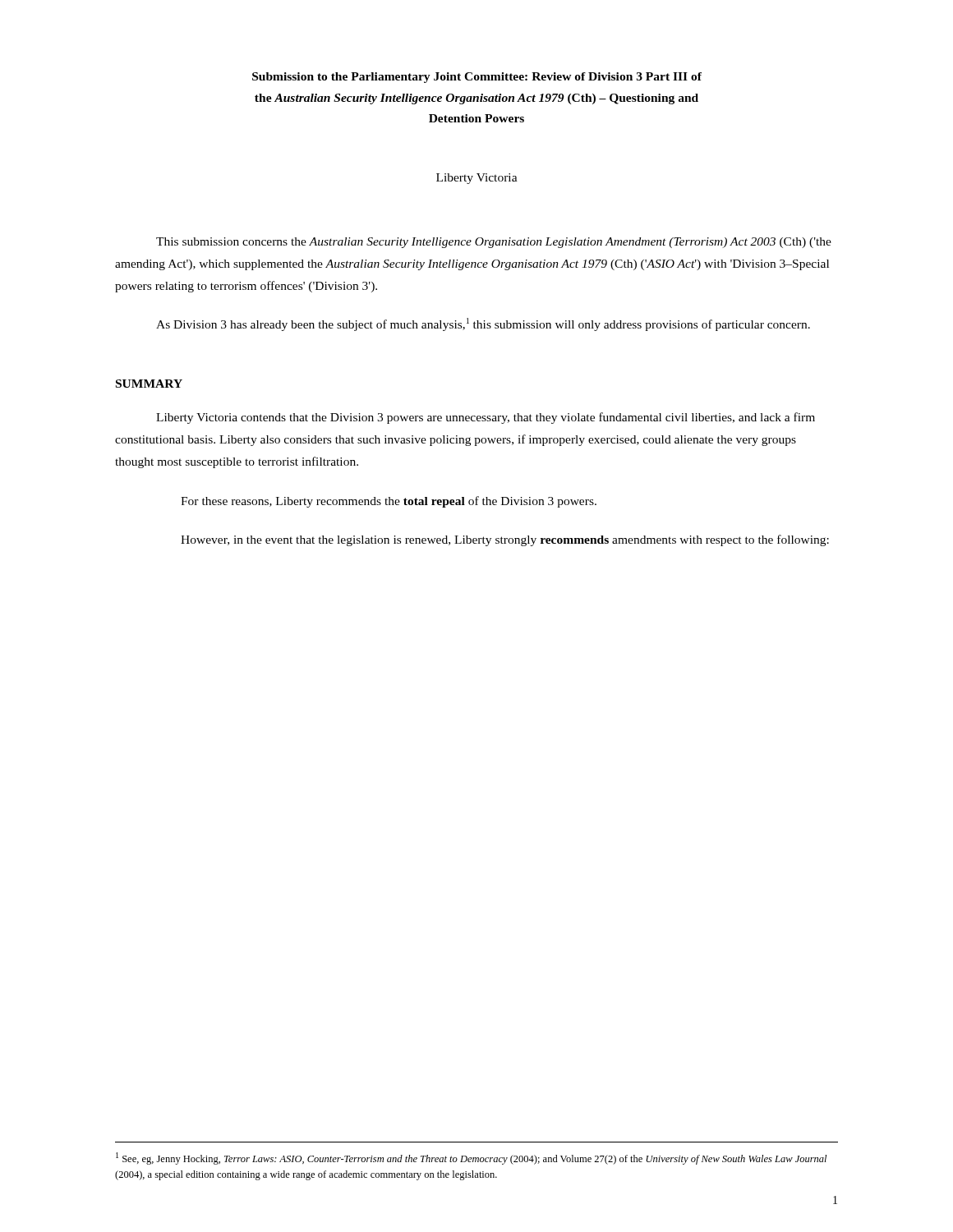
Task: Find the element starting "As Division 3 has already been"
Action: coord(476,324)
